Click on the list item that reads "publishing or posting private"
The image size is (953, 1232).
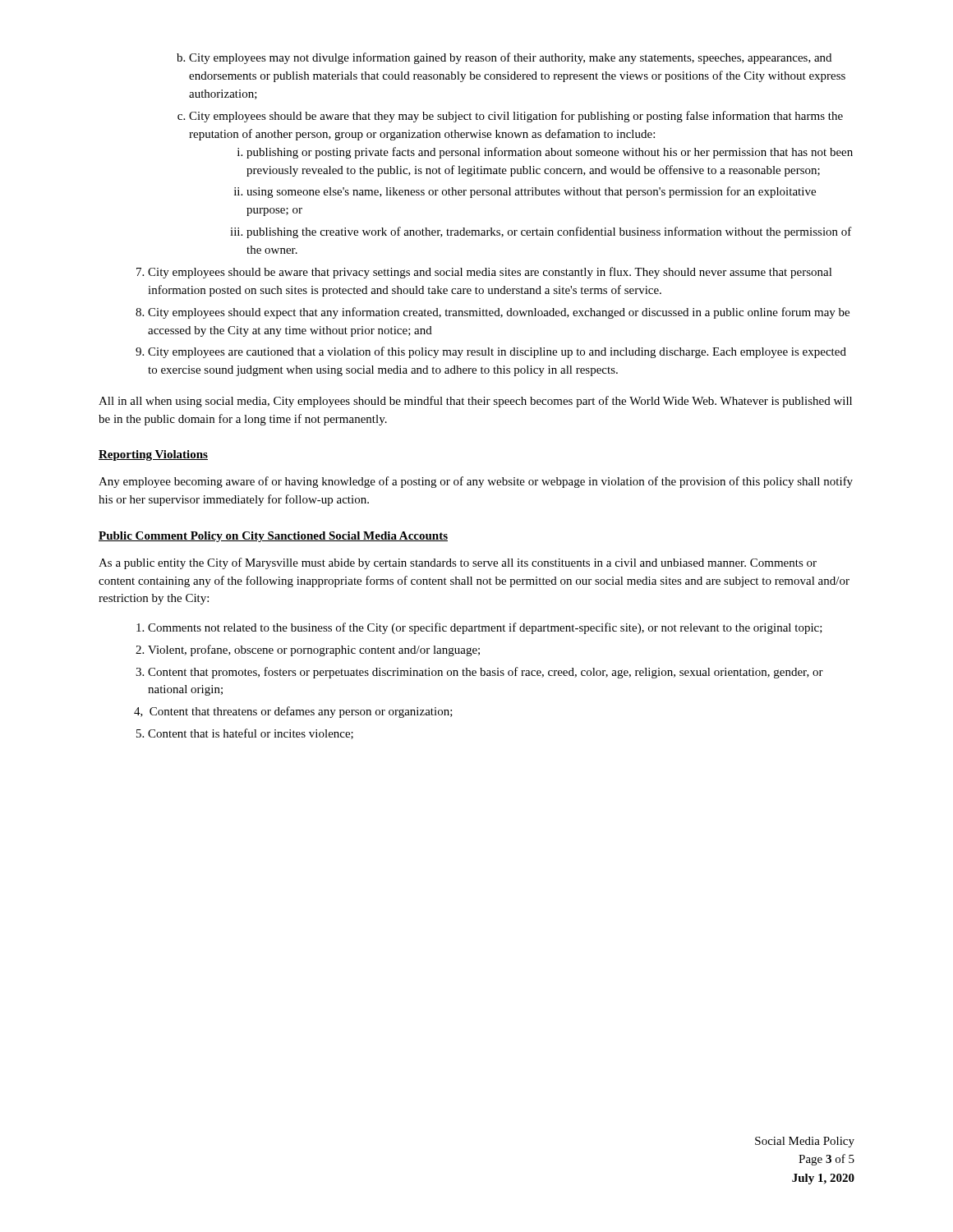550,161
